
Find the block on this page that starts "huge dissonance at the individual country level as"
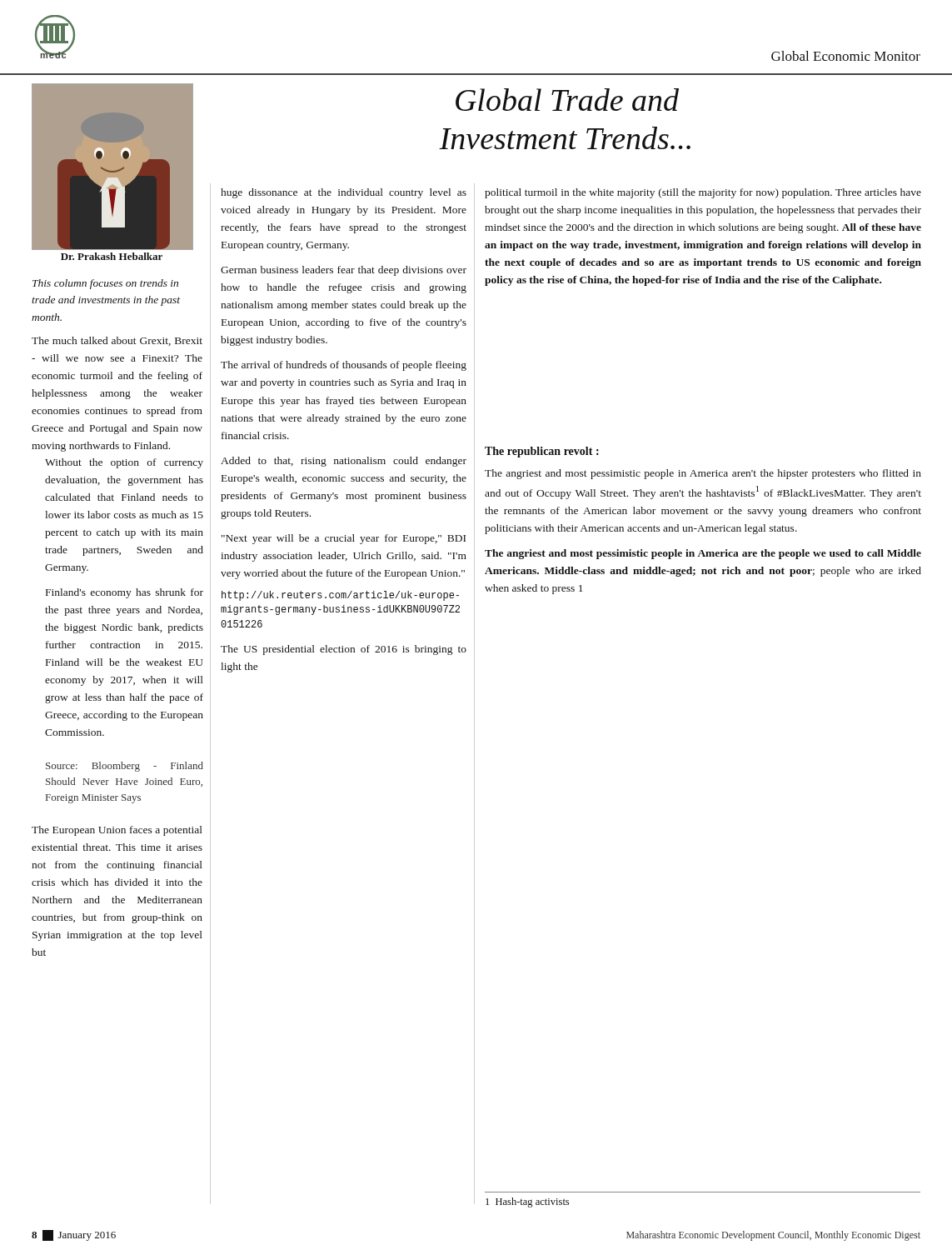(x=344, y=429)
